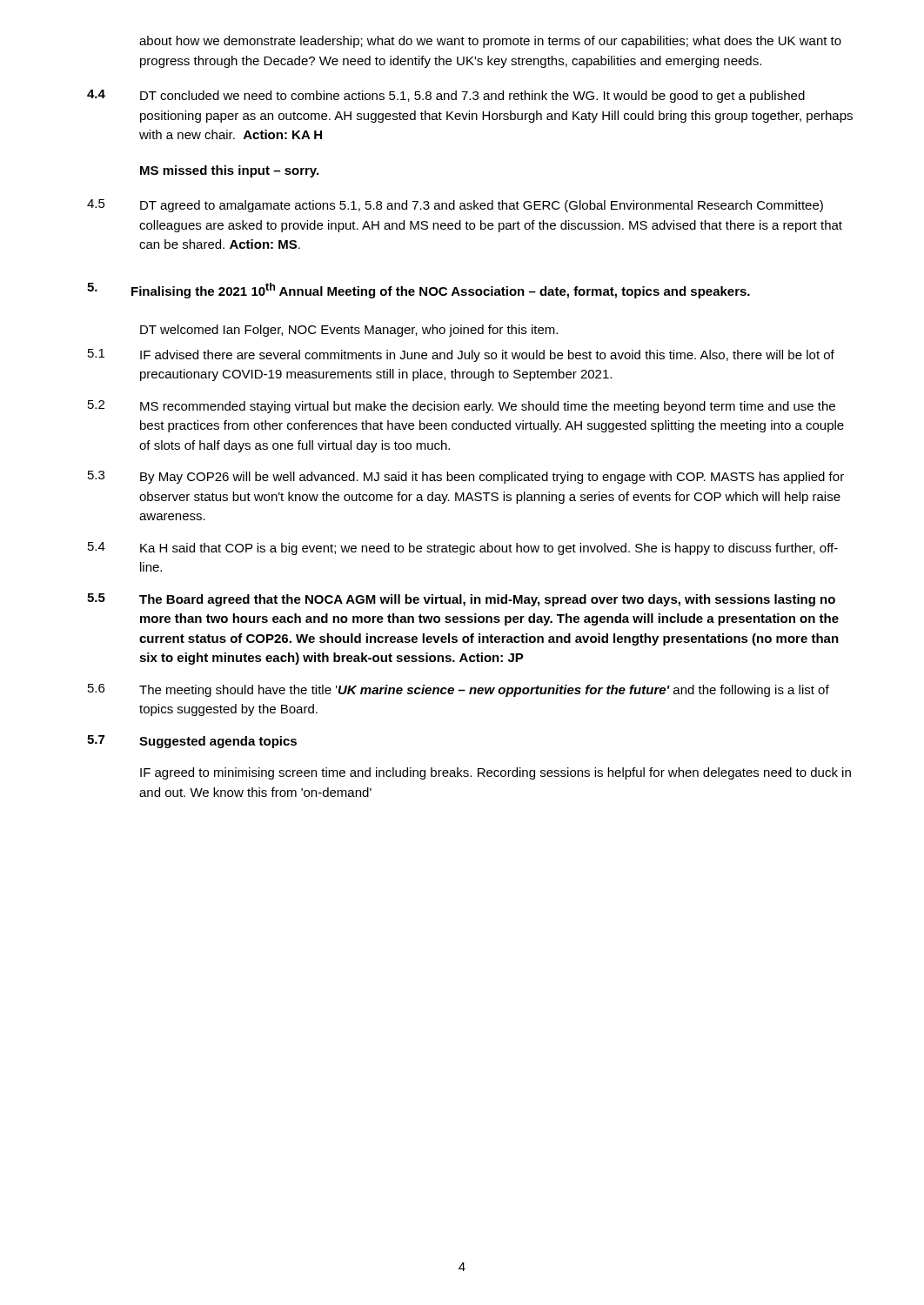This screenshot has height=1305, width=924.
Task: Locate the element starting "1 IF advised there are several"
Action: [471, 364]
